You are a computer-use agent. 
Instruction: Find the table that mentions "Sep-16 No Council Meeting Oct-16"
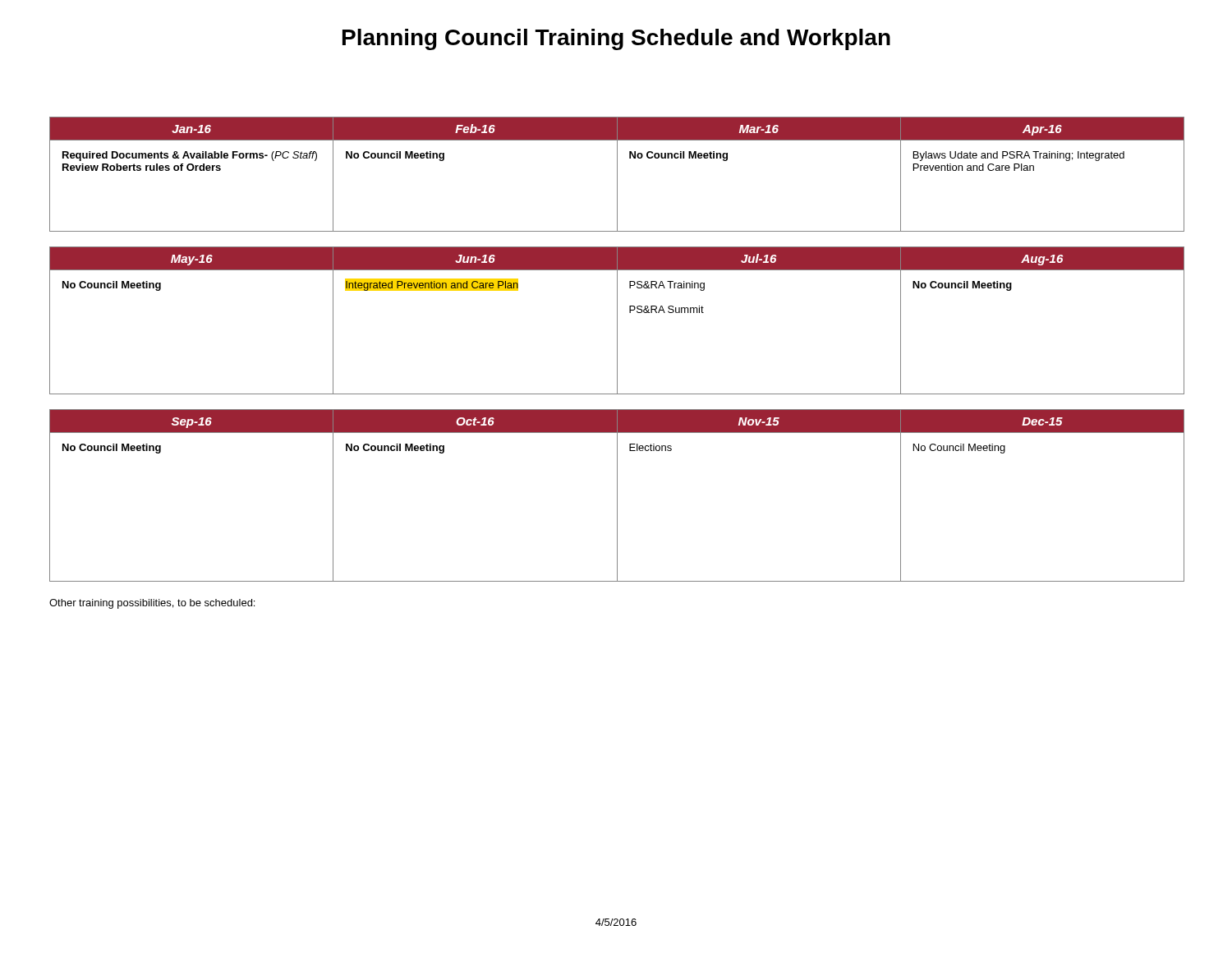tap(617, 495)
